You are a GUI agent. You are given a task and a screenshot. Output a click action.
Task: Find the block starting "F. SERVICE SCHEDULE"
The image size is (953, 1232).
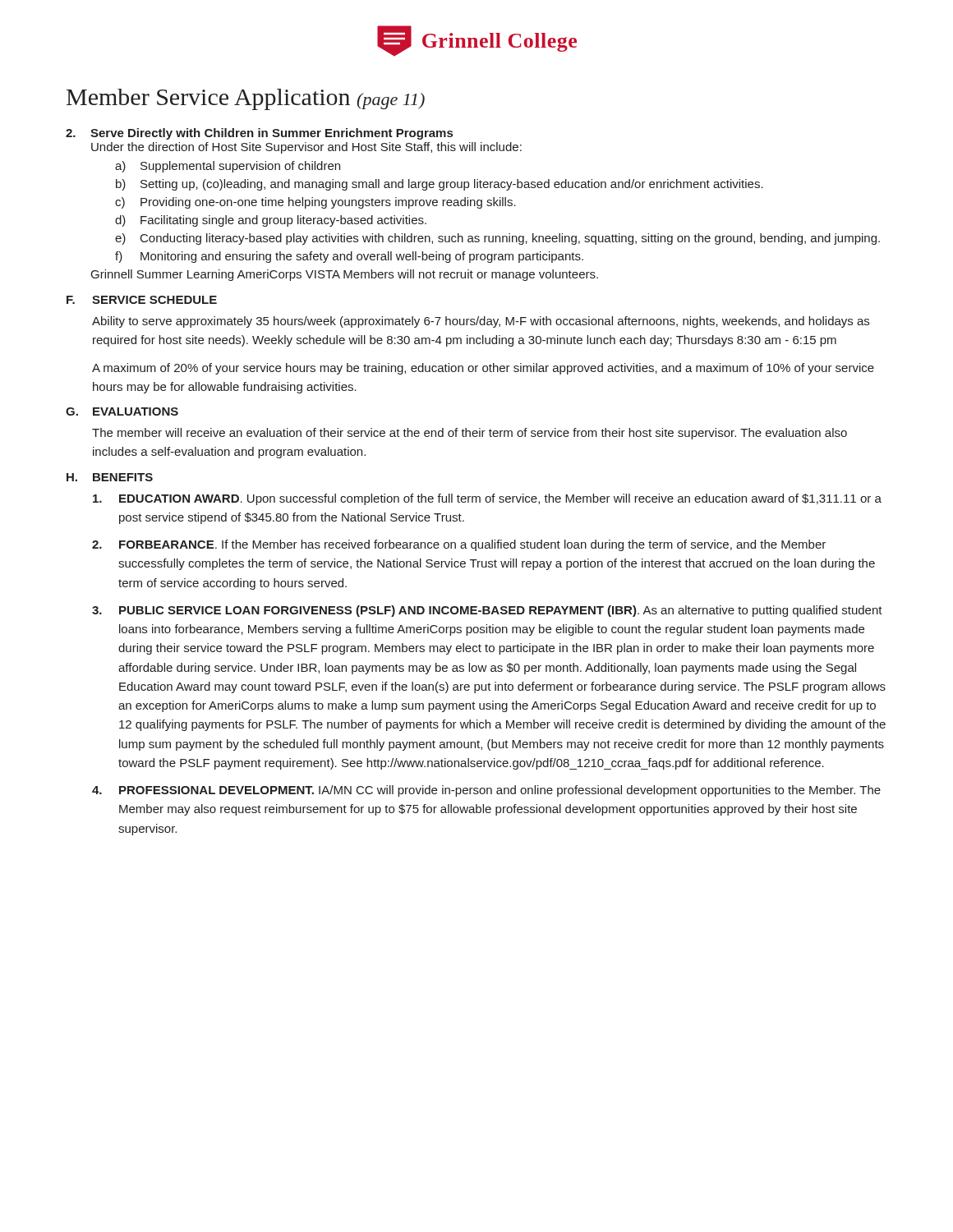coord(141,299)
